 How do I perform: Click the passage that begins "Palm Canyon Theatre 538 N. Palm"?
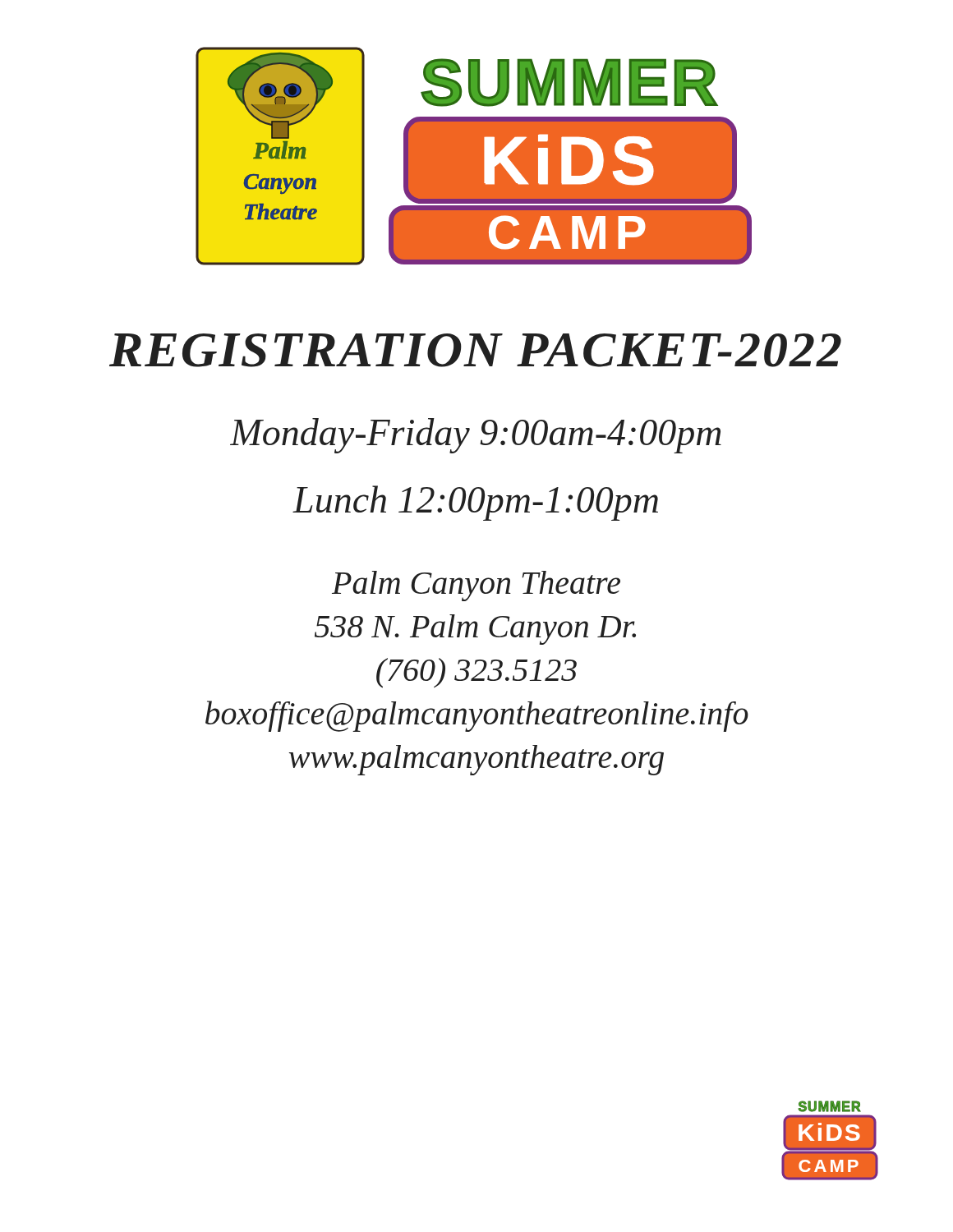476,670
